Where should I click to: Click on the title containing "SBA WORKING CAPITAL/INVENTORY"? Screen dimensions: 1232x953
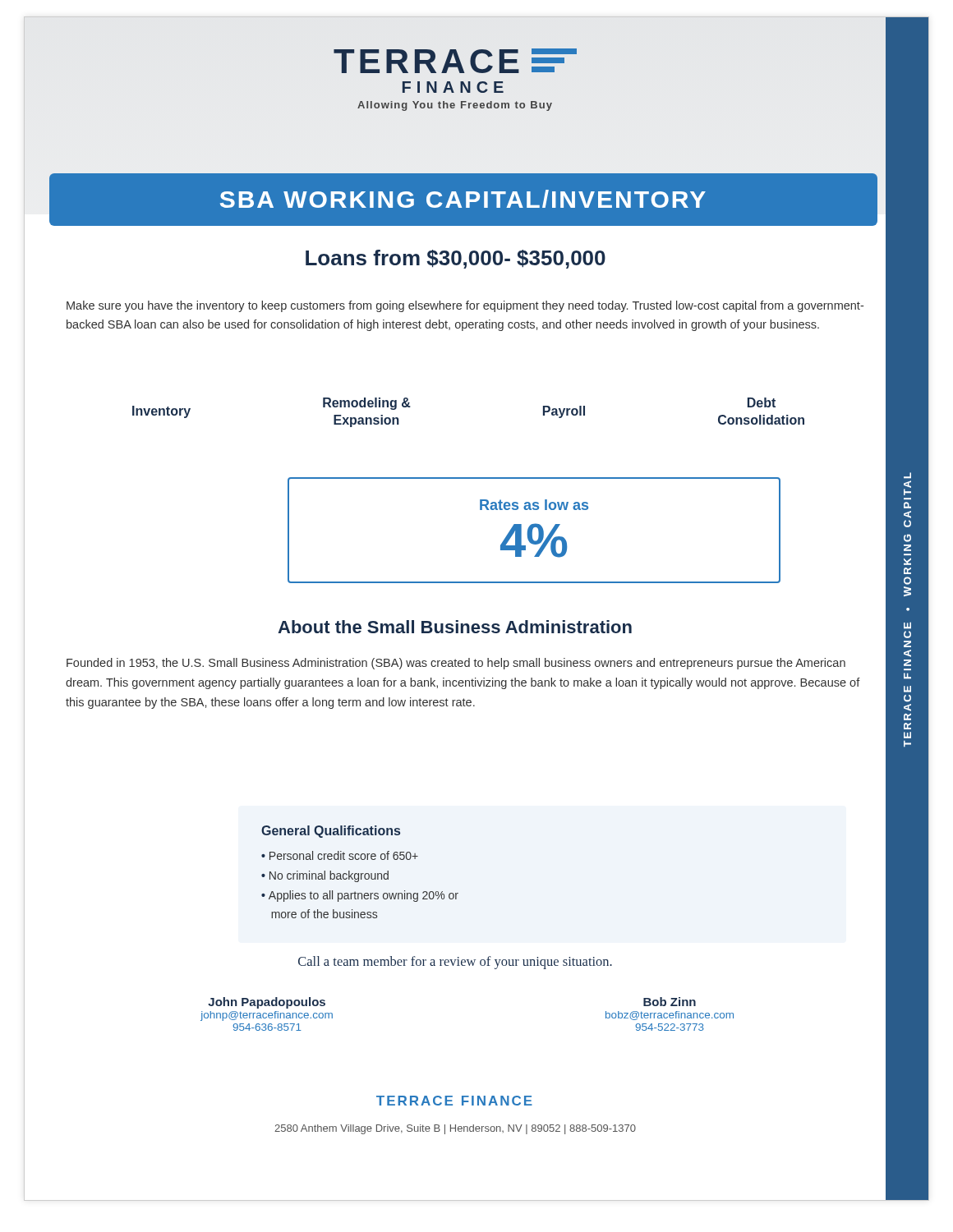pyautogui.click(x=463, y=199)
